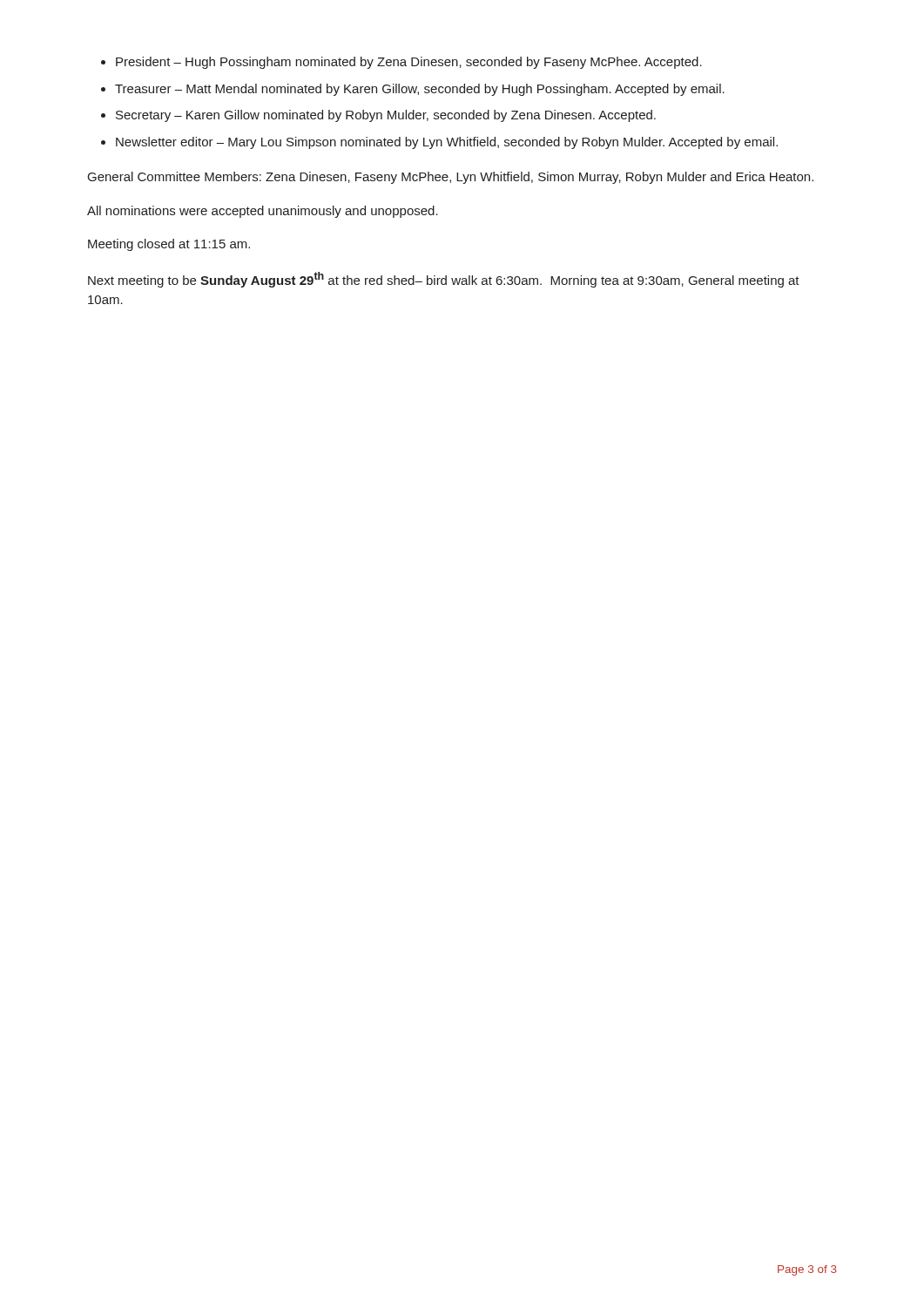924x1307 pixels.
Task: Locate the list item that says "Secretary – Karen Gillow"
Action: click(476, 115)
